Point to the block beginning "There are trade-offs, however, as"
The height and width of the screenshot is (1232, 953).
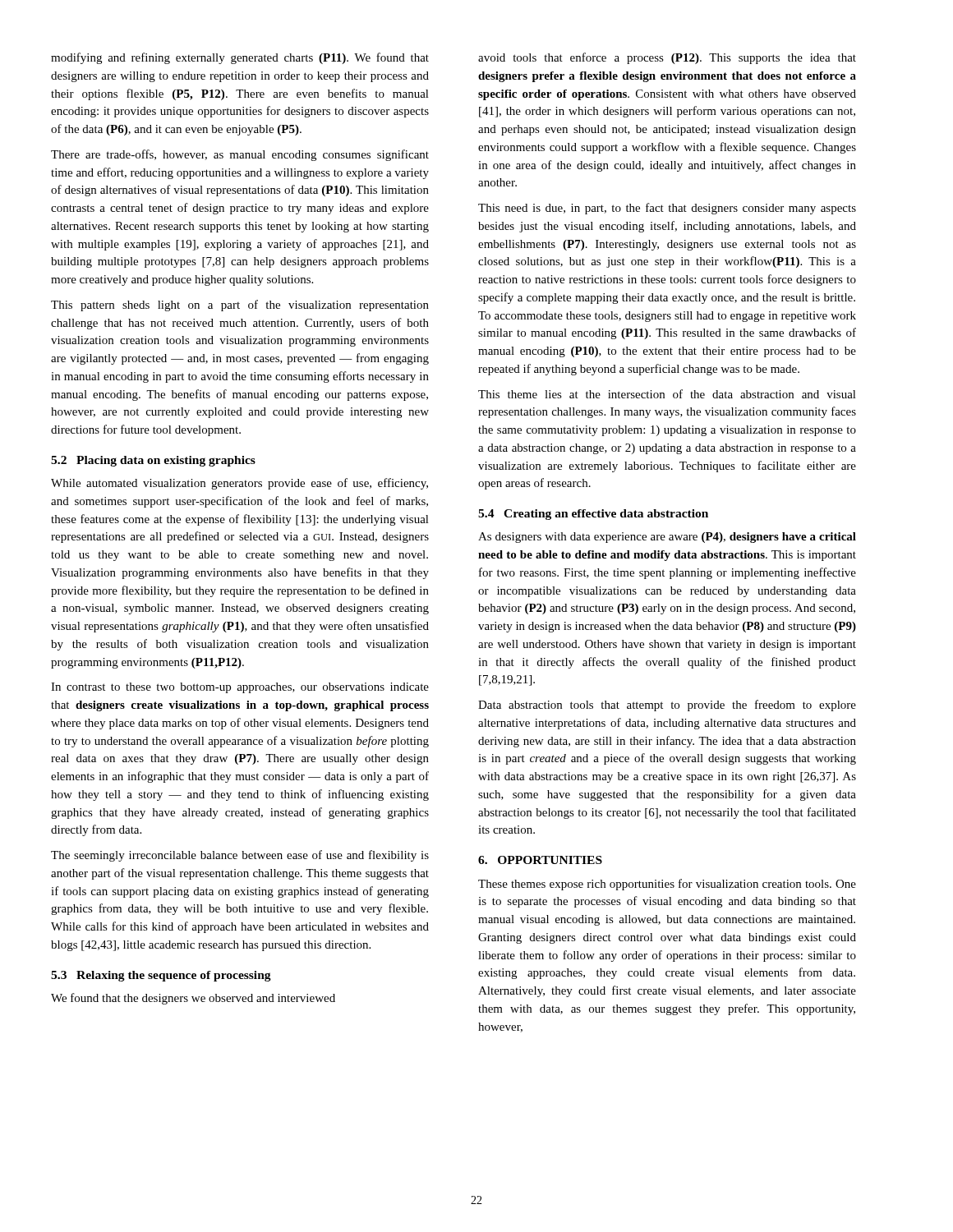(x=240, y=217)
